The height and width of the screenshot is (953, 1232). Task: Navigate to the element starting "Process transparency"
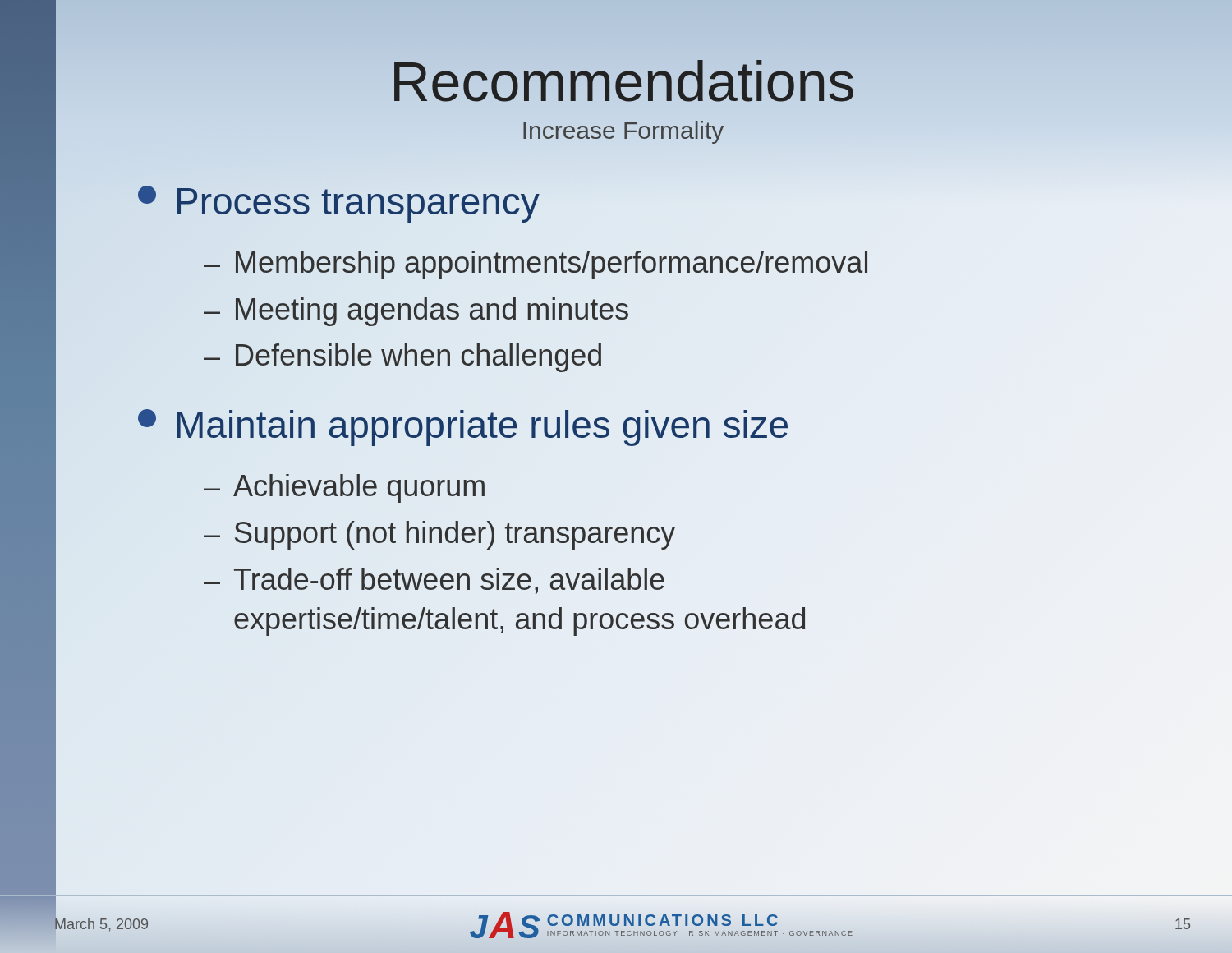(339, 202)
